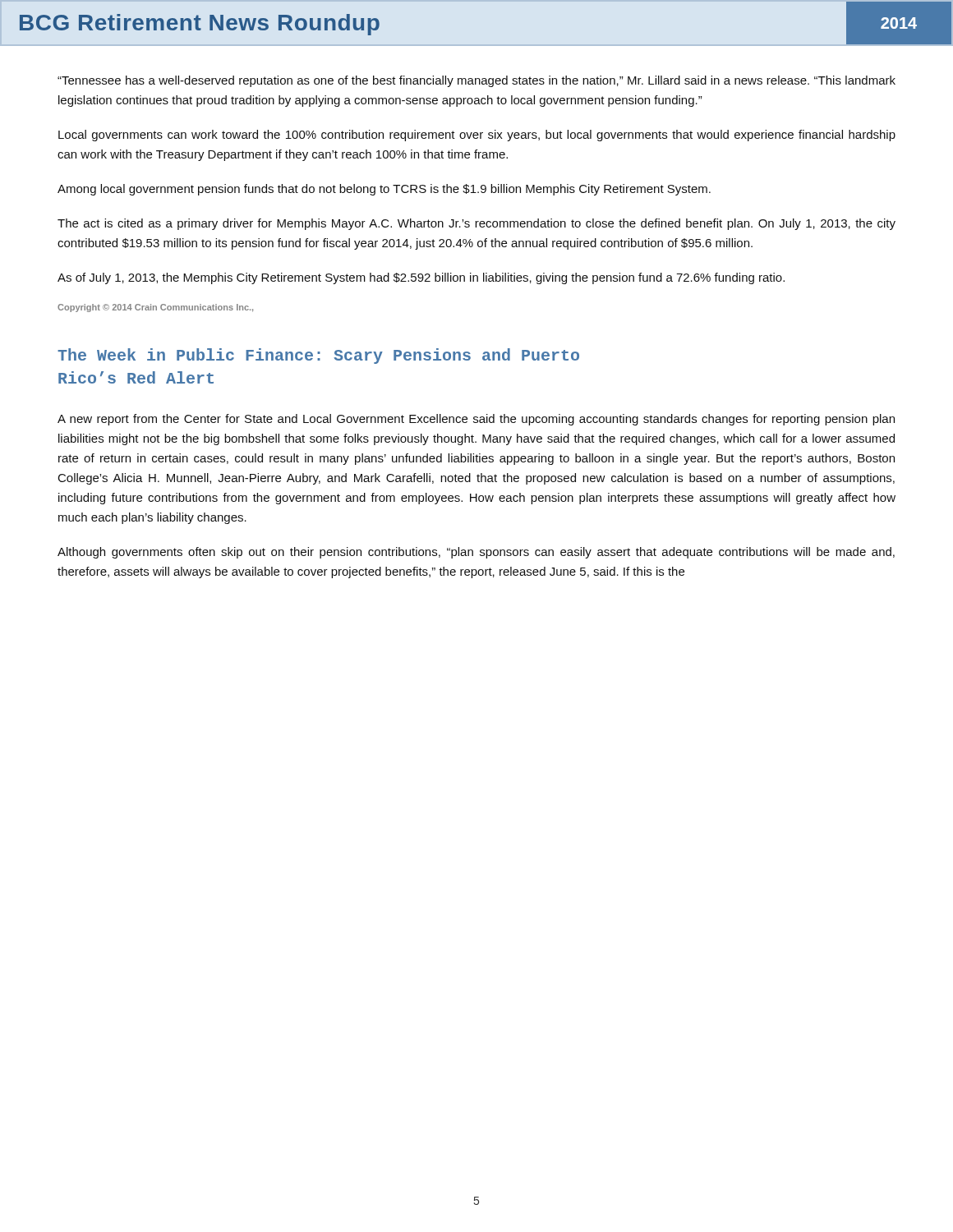
Task: Find the element starting "Among local government"
Action: pyautogui.click(x=384, y=188)
